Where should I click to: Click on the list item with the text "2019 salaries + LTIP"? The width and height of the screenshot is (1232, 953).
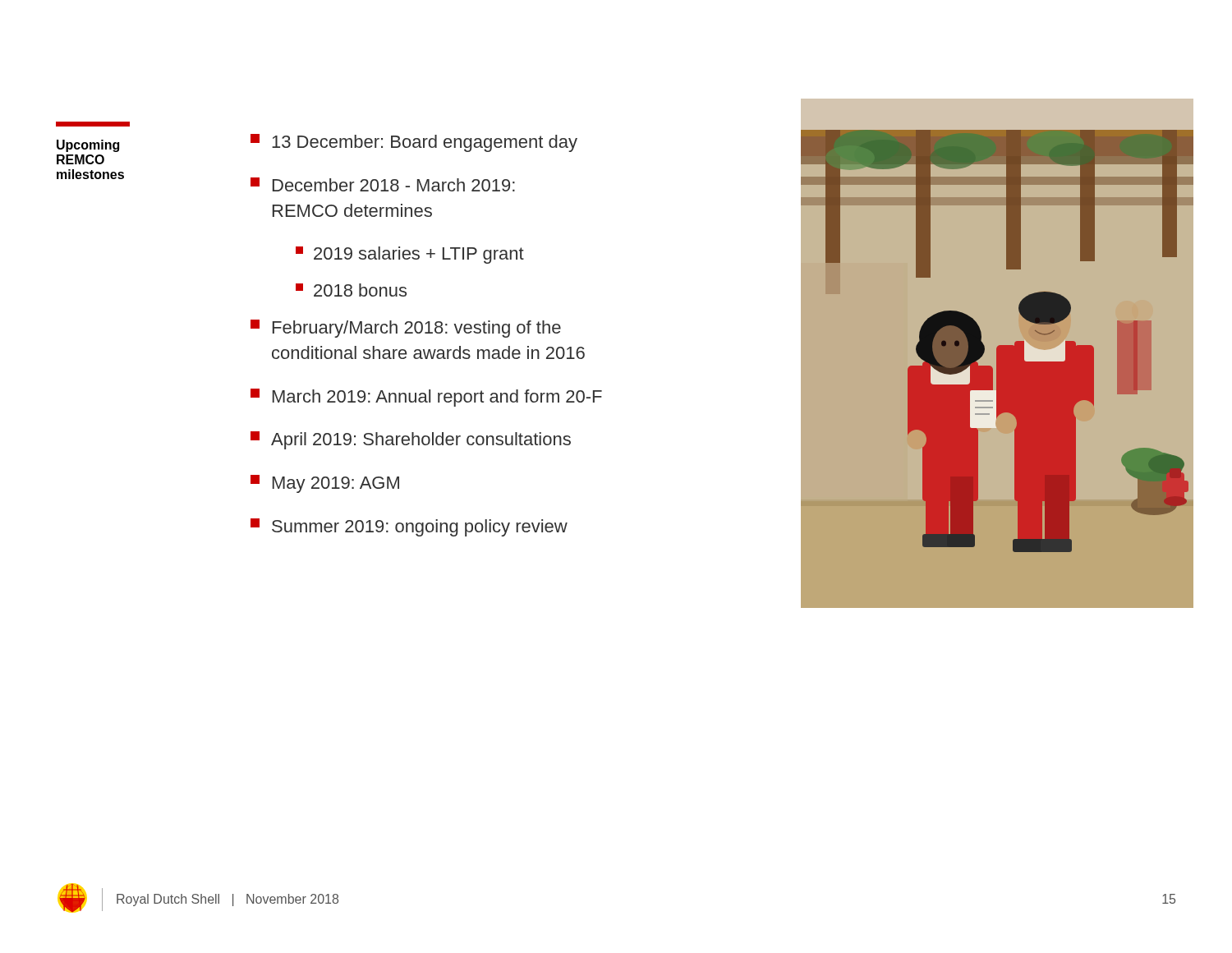coord(410,254)
